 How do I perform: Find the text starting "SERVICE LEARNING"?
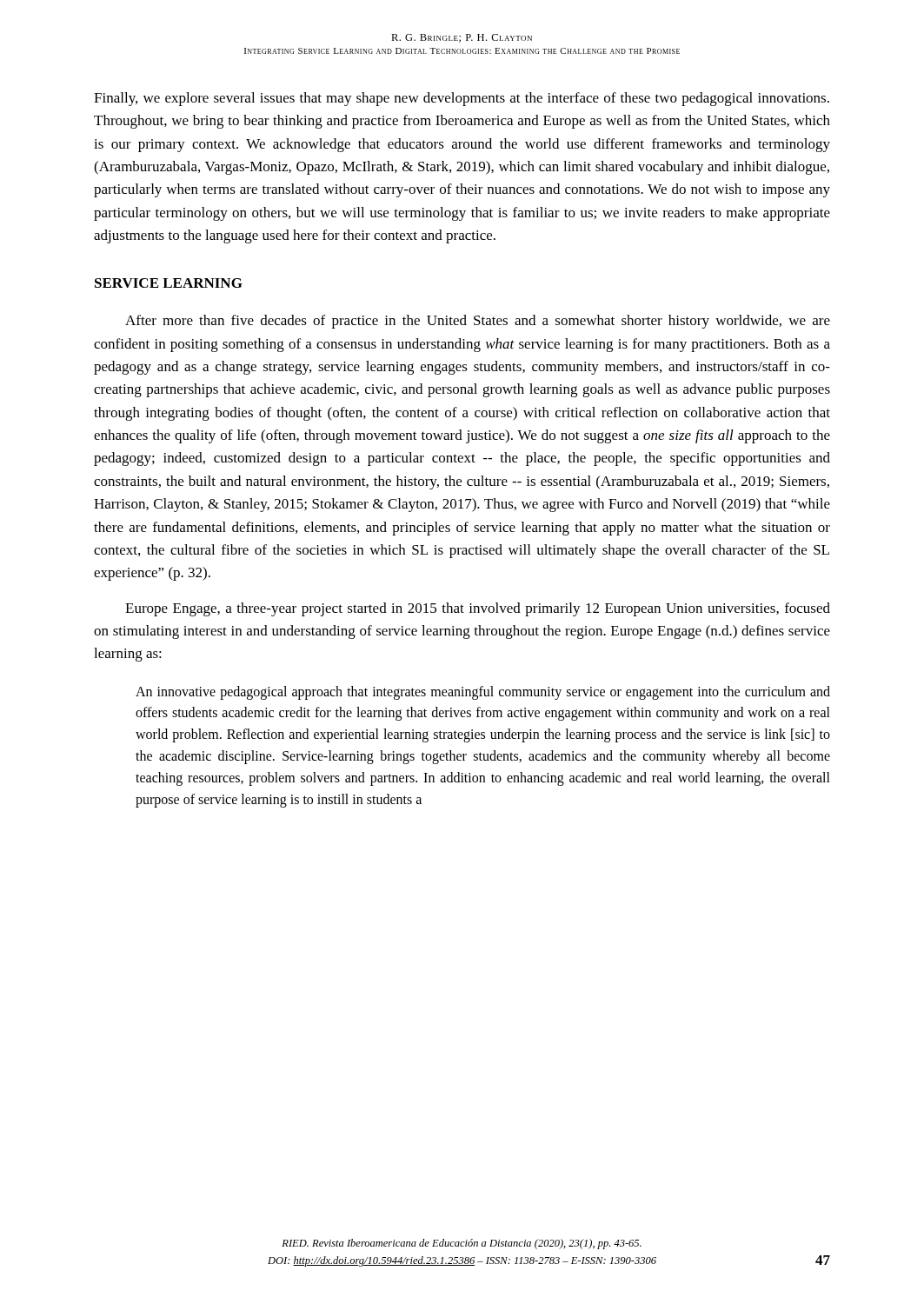click(x=168, y=283)
